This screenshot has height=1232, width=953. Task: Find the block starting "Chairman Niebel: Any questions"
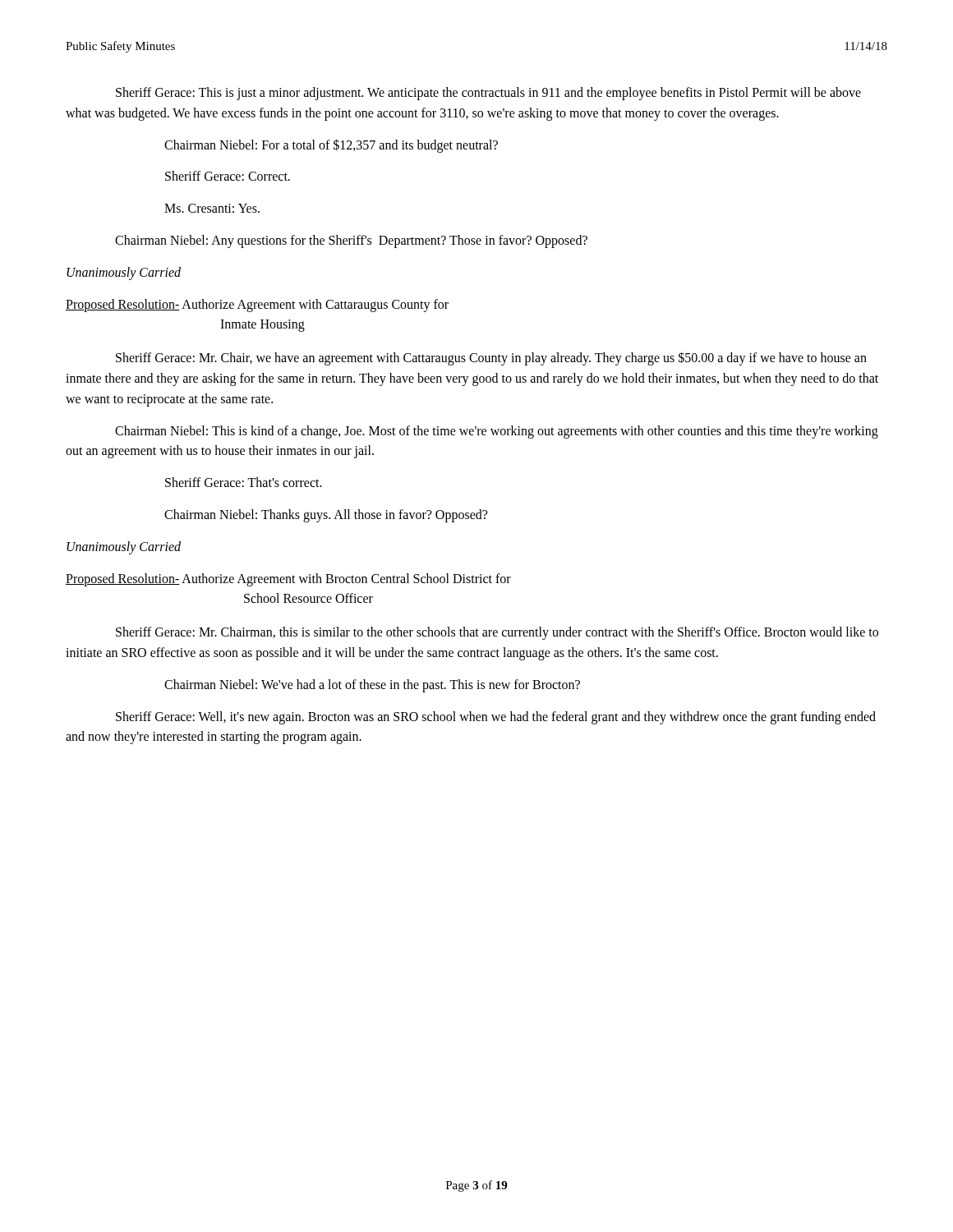(351, 240)
